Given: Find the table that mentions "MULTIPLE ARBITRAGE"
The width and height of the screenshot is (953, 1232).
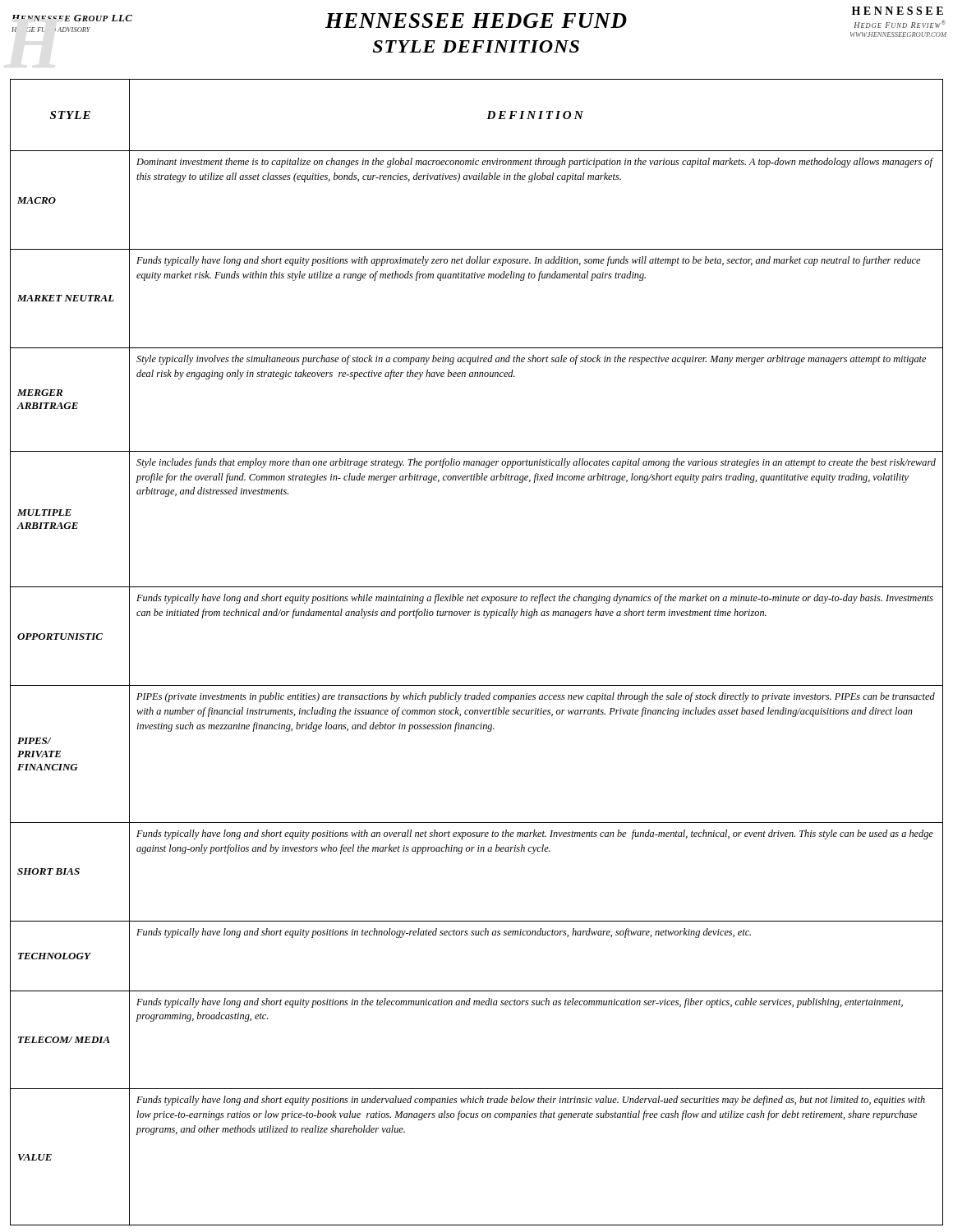Looking at the screenshot, I should (476, 652).
